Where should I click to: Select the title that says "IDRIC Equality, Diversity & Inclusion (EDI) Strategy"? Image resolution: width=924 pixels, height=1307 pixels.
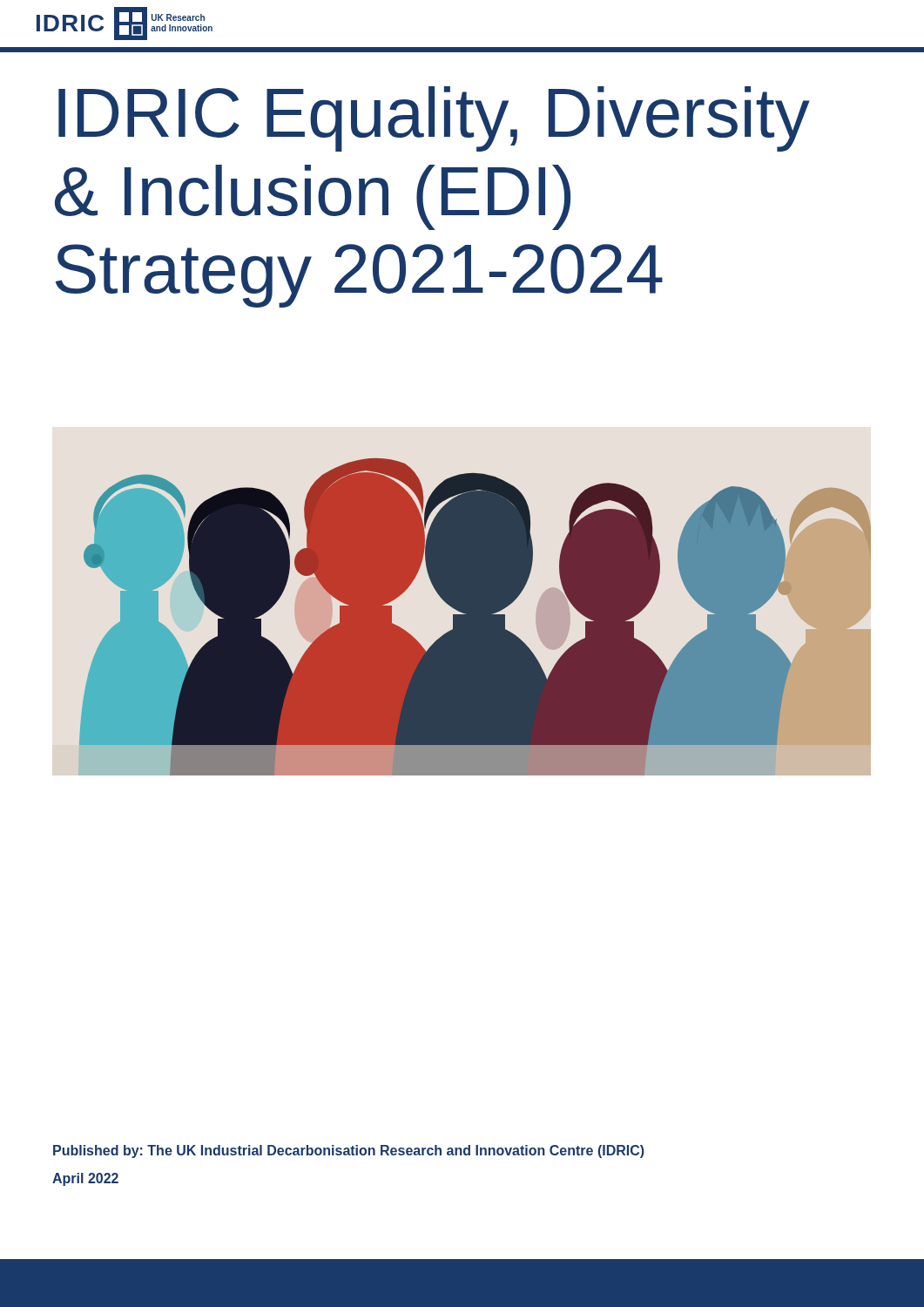pyautogui.click(x=444, y=191)
